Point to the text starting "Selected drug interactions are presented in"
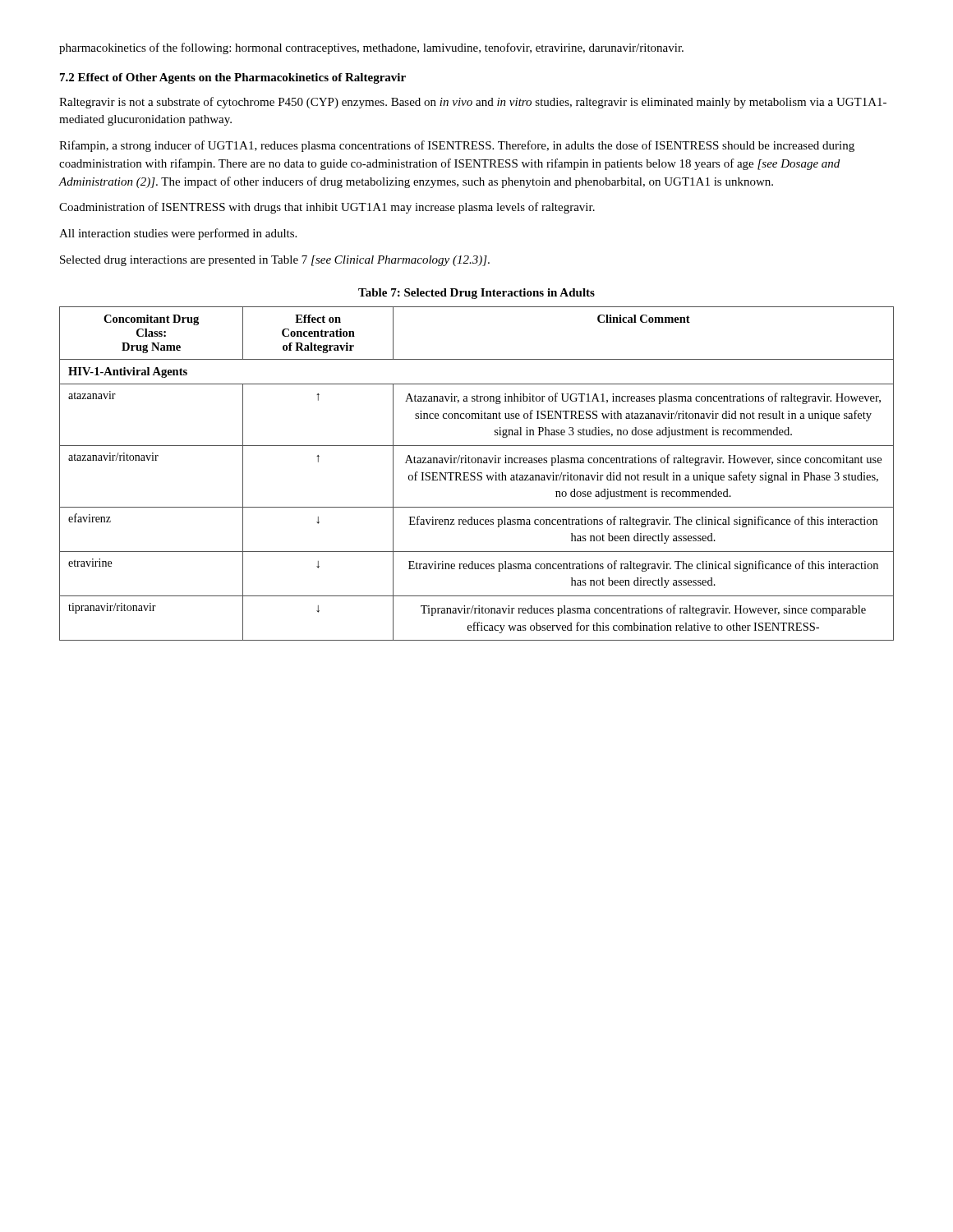 pyautogui.click(x=476, y=260)
